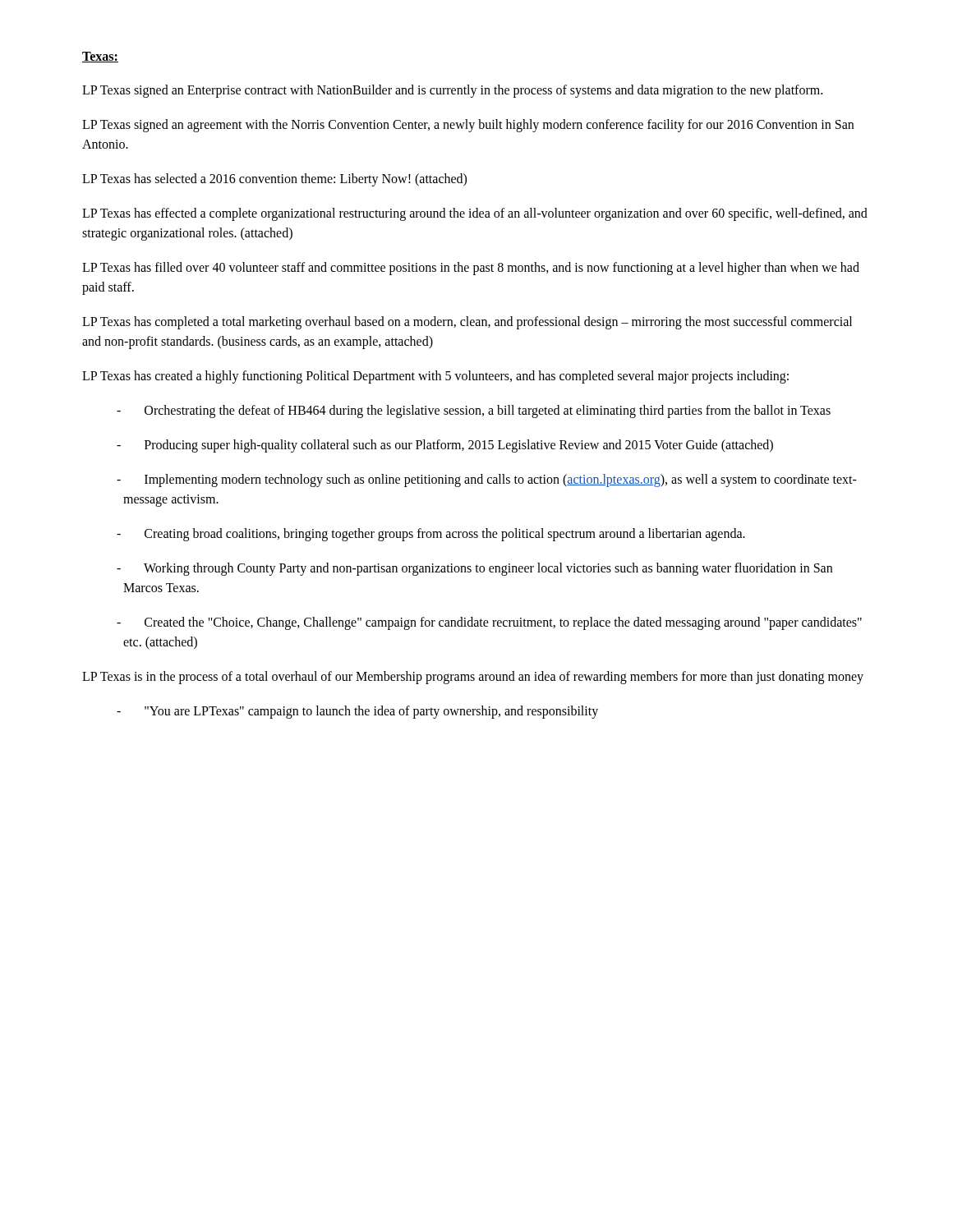Where is the passage that starts "- Working through County Party and non-partisan organizations"?
The height and width of the screenshot is (1232, 953).
click(x=475, y=578)
